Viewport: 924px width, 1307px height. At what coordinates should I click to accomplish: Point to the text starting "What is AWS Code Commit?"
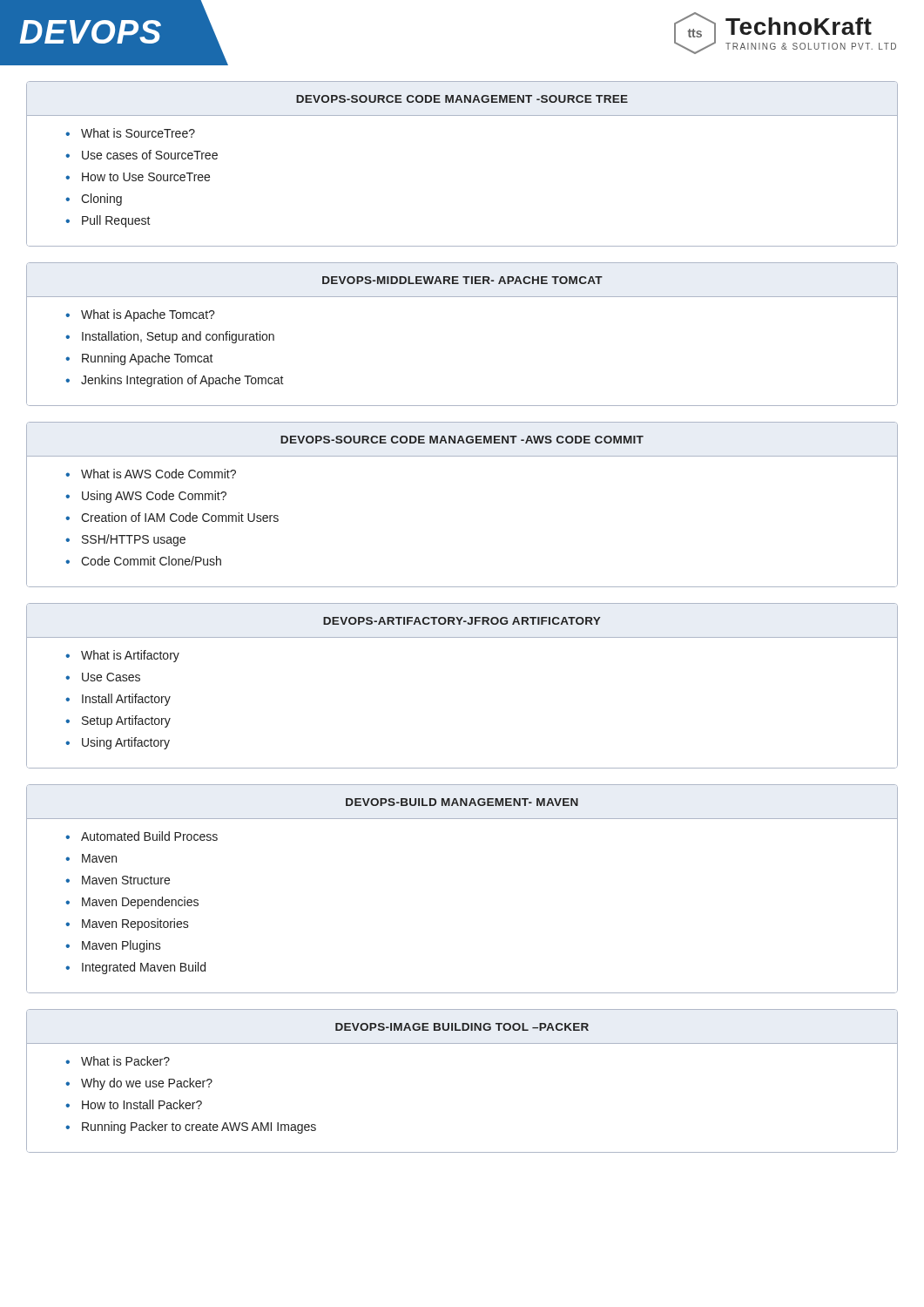click(x=159, y=474)
